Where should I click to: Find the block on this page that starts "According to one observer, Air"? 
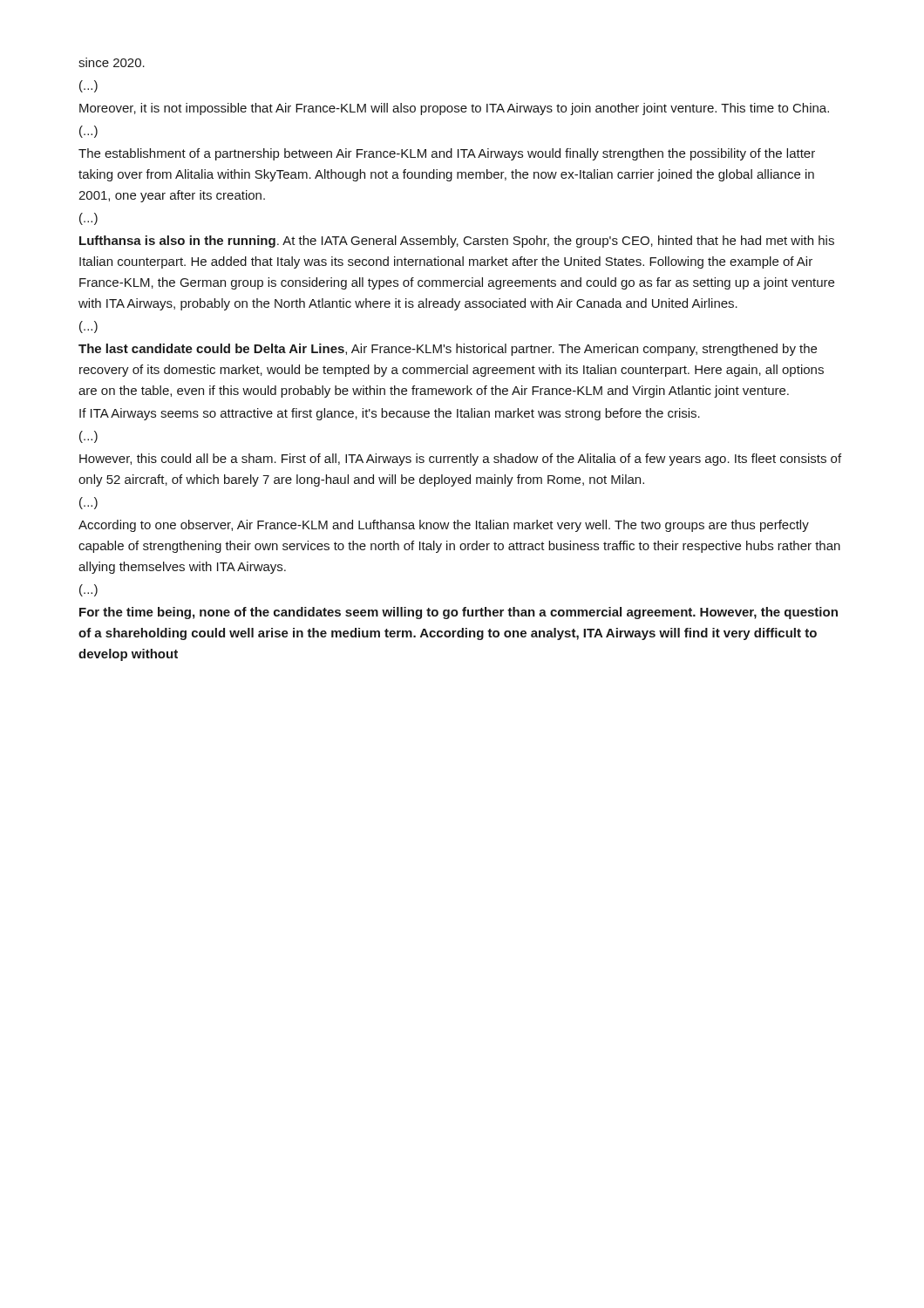(x=460, y=545)
